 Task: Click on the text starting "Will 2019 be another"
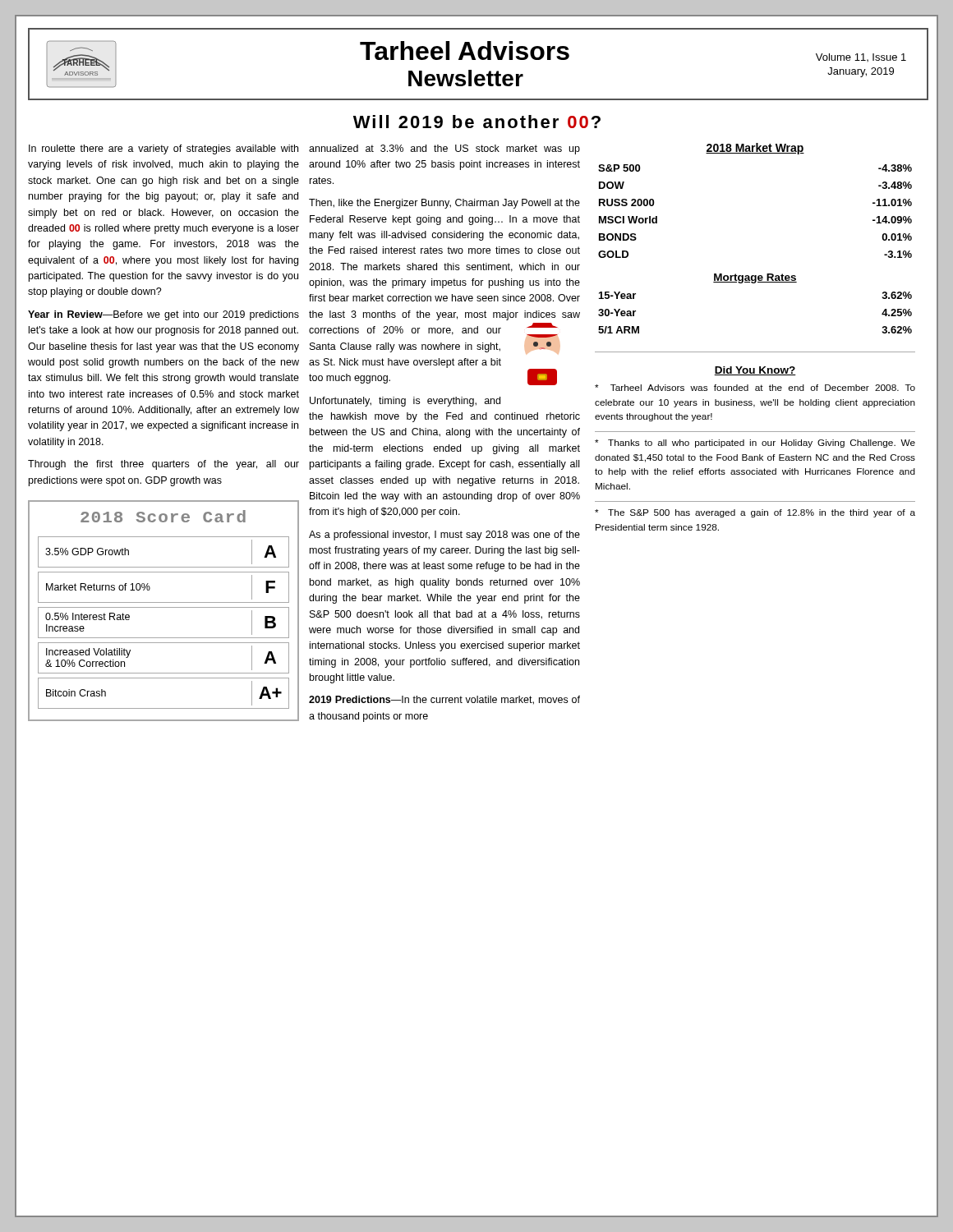[478, 122]
